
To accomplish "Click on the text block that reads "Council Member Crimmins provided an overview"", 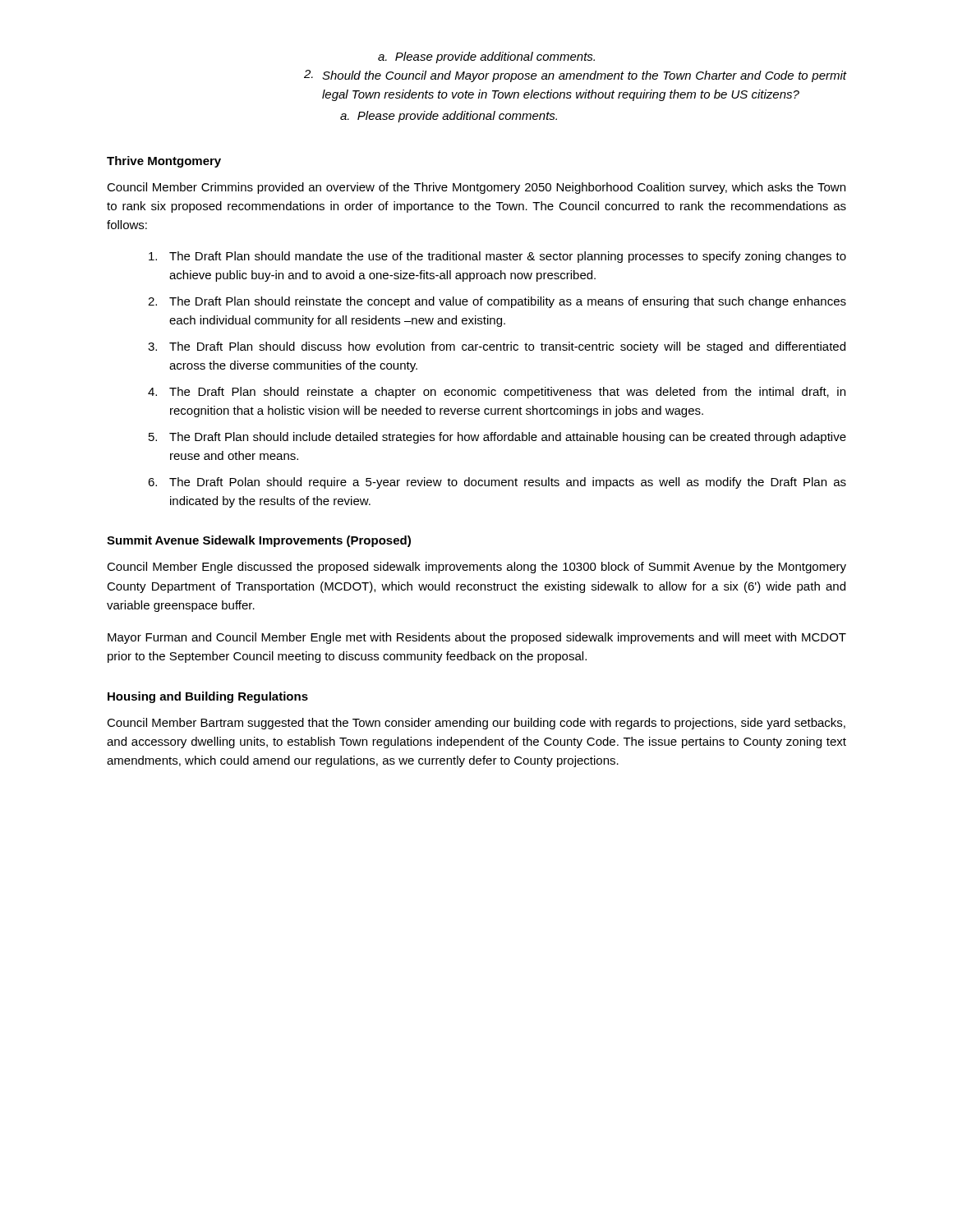I will pyautogui.click(x=476, y=206).
